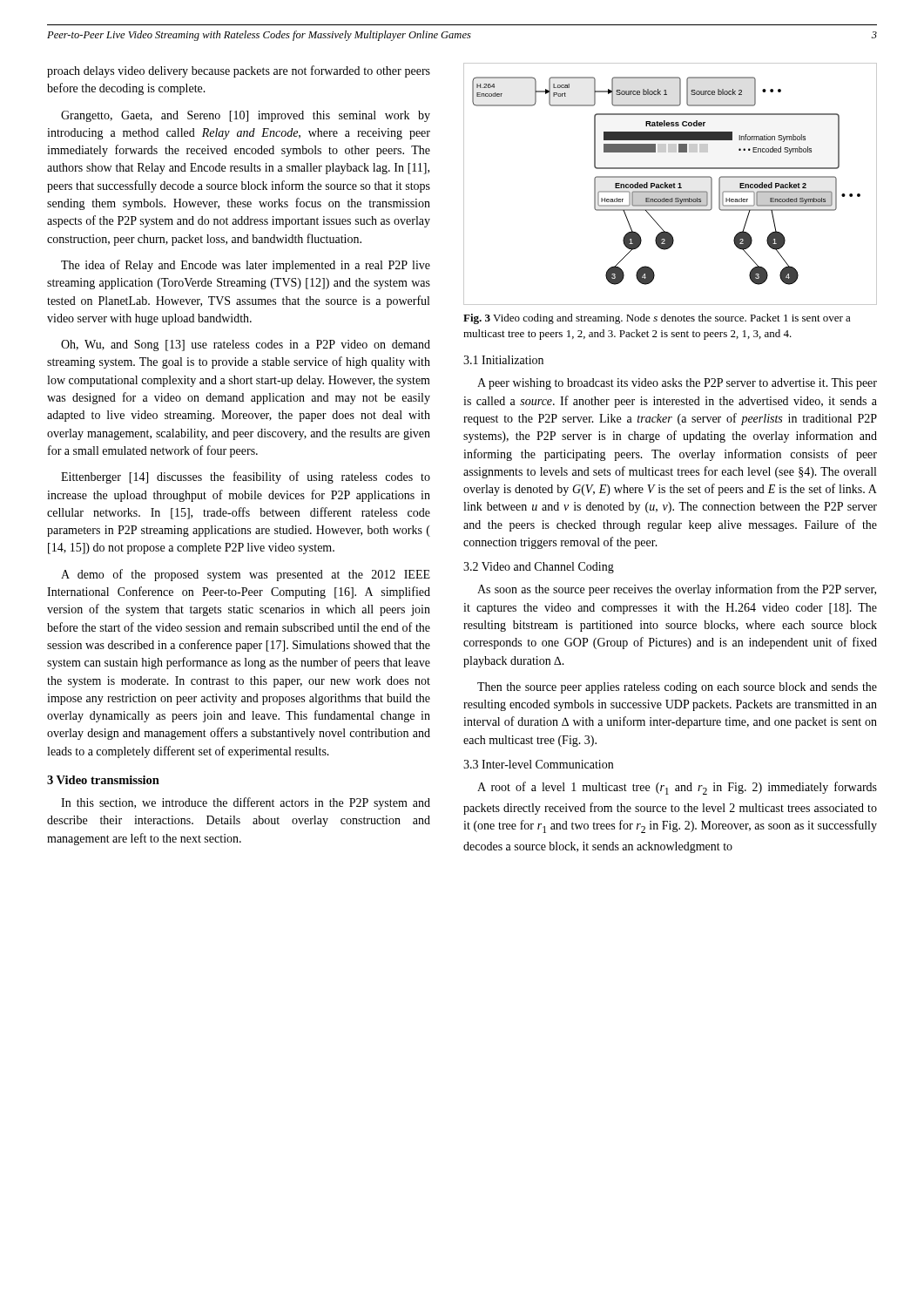Find the section header that says "3.1 Initialization"
The image size is (924, 1307).
504,361
